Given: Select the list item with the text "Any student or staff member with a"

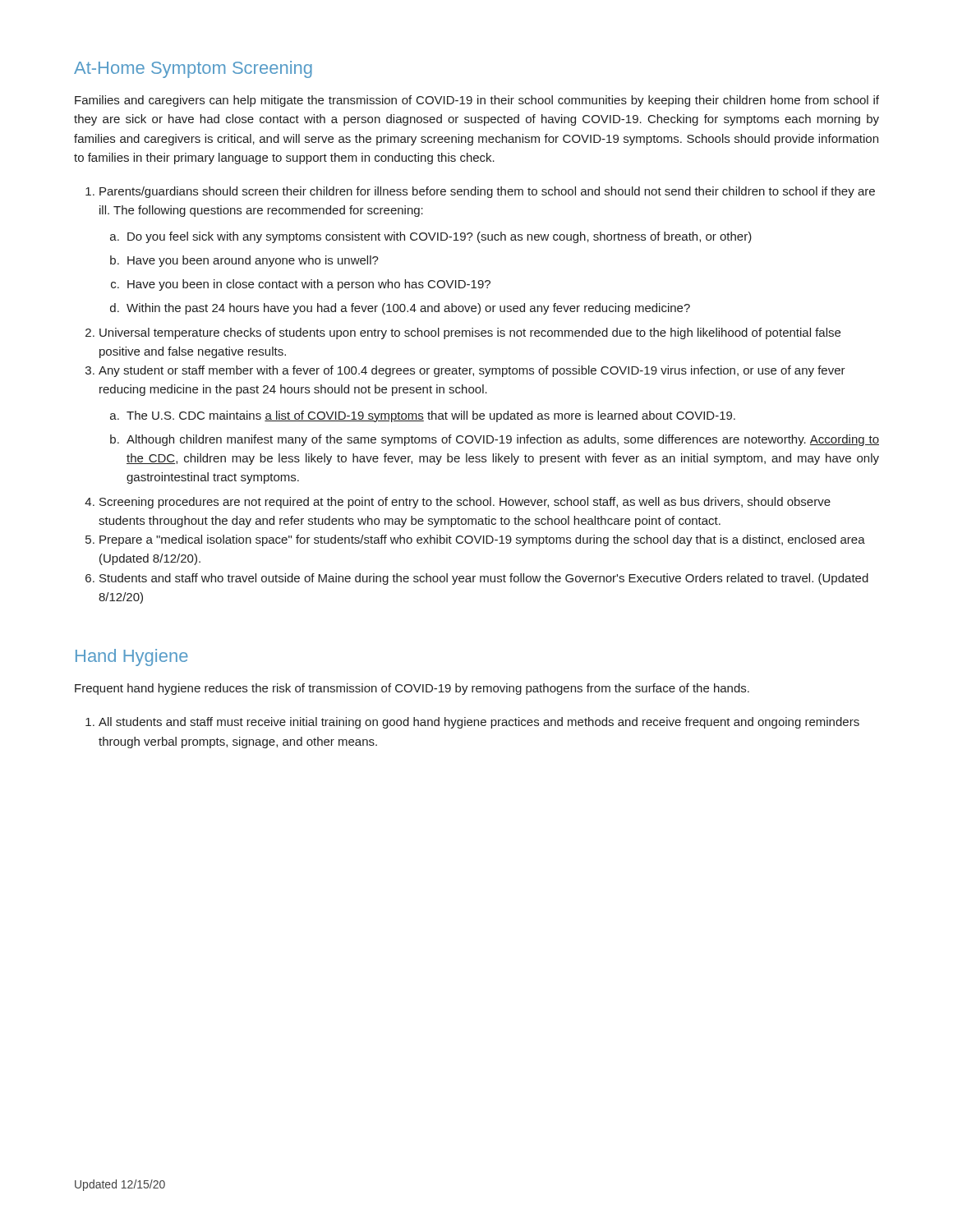Looking at the screenshot, I should (489, 424).
